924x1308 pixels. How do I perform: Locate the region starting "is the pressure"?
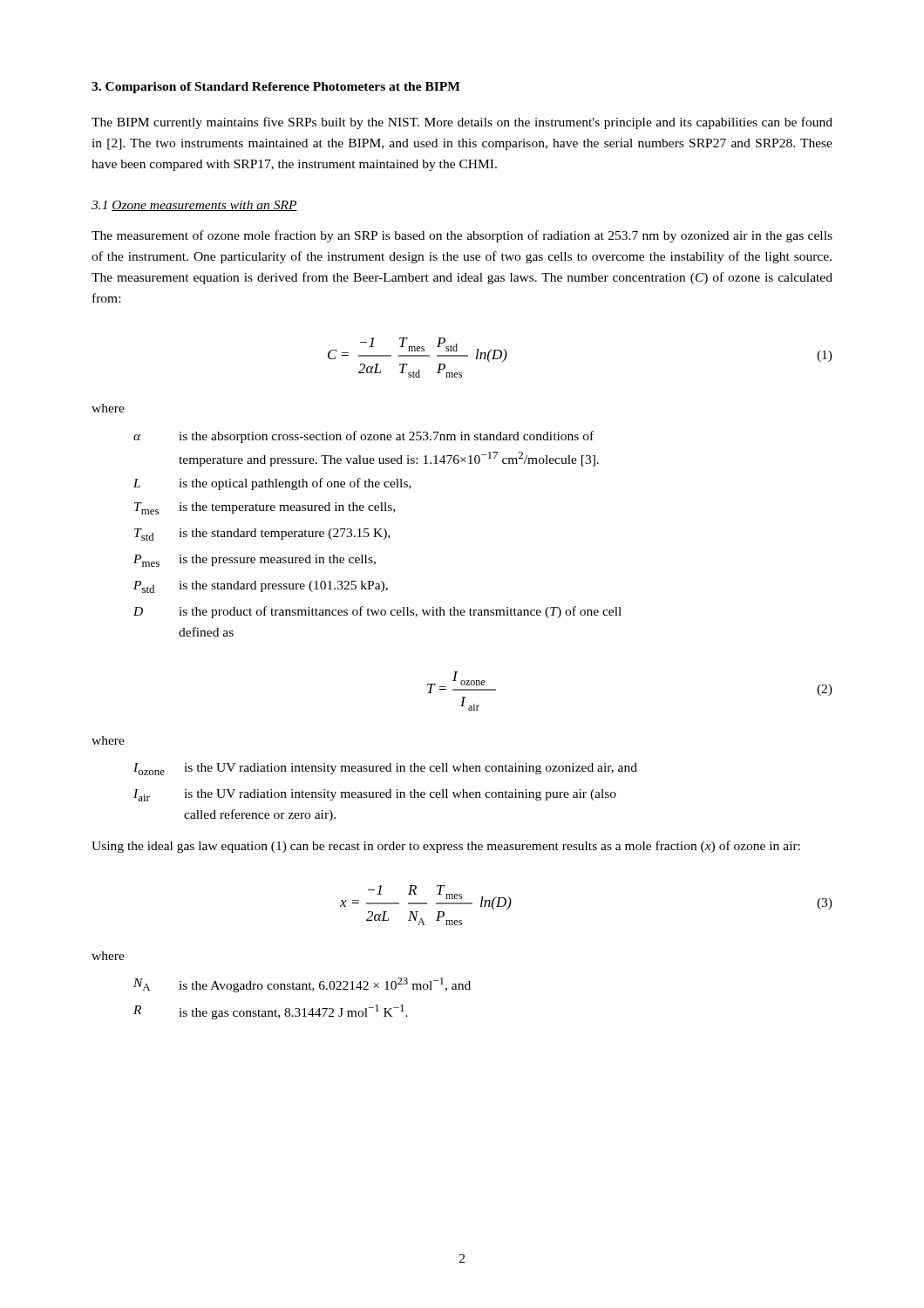[278, 559]
